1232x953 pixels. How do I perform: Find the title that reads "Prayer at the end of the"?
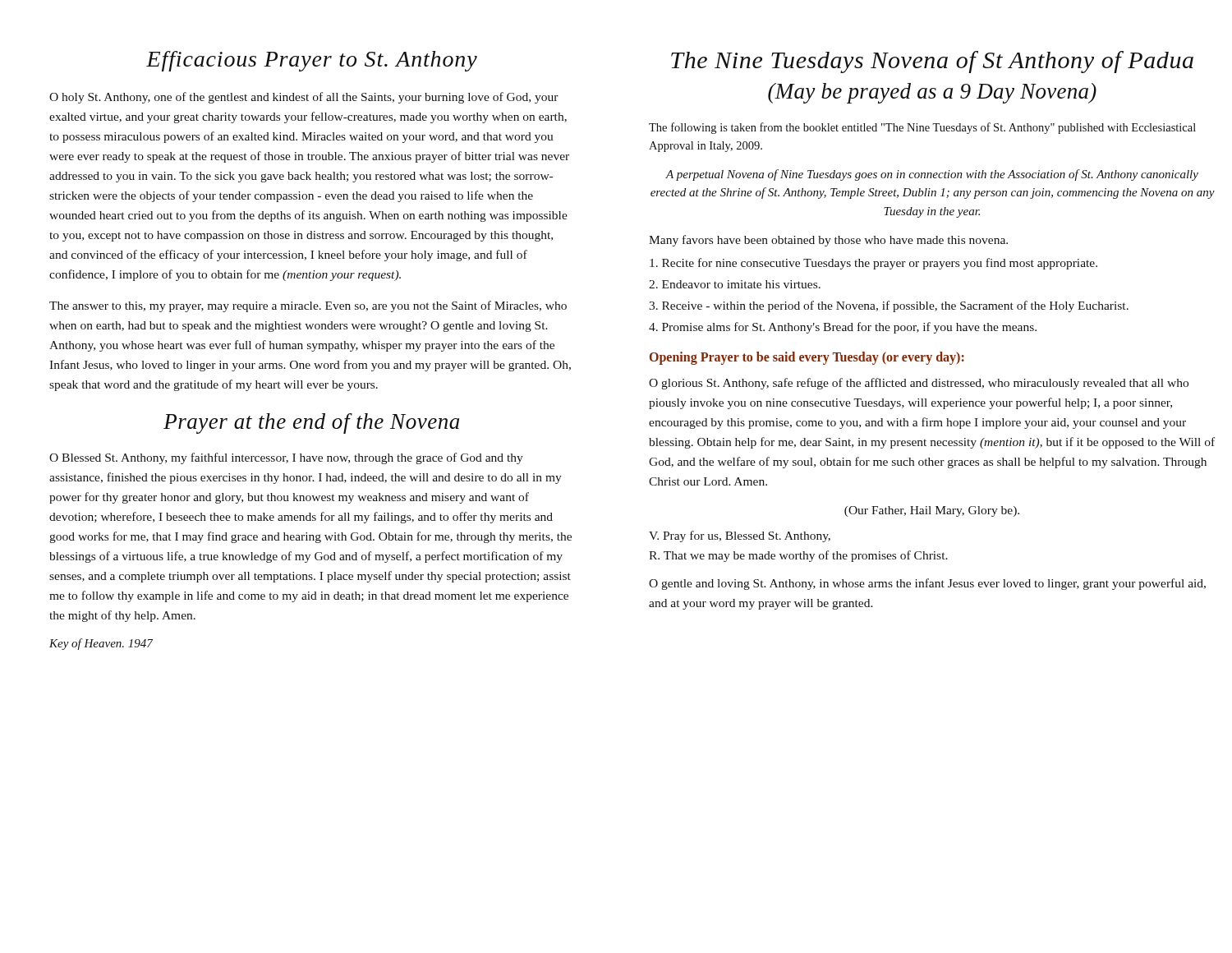[x=312, y=422]
